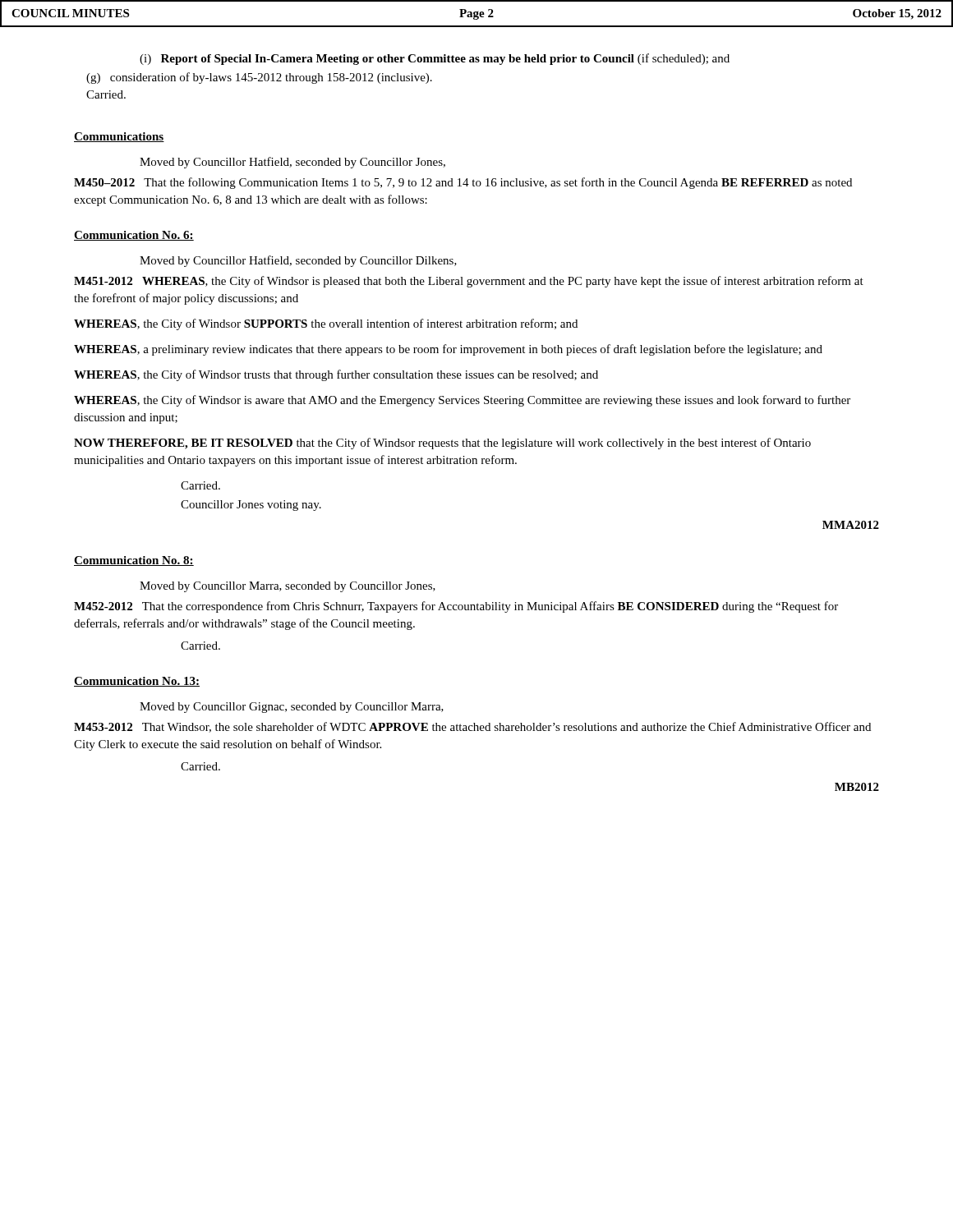Click on the text block starting "Communication No. 6:"
The height and width of the screenshot is (1232, 953).
pos(134,236)
